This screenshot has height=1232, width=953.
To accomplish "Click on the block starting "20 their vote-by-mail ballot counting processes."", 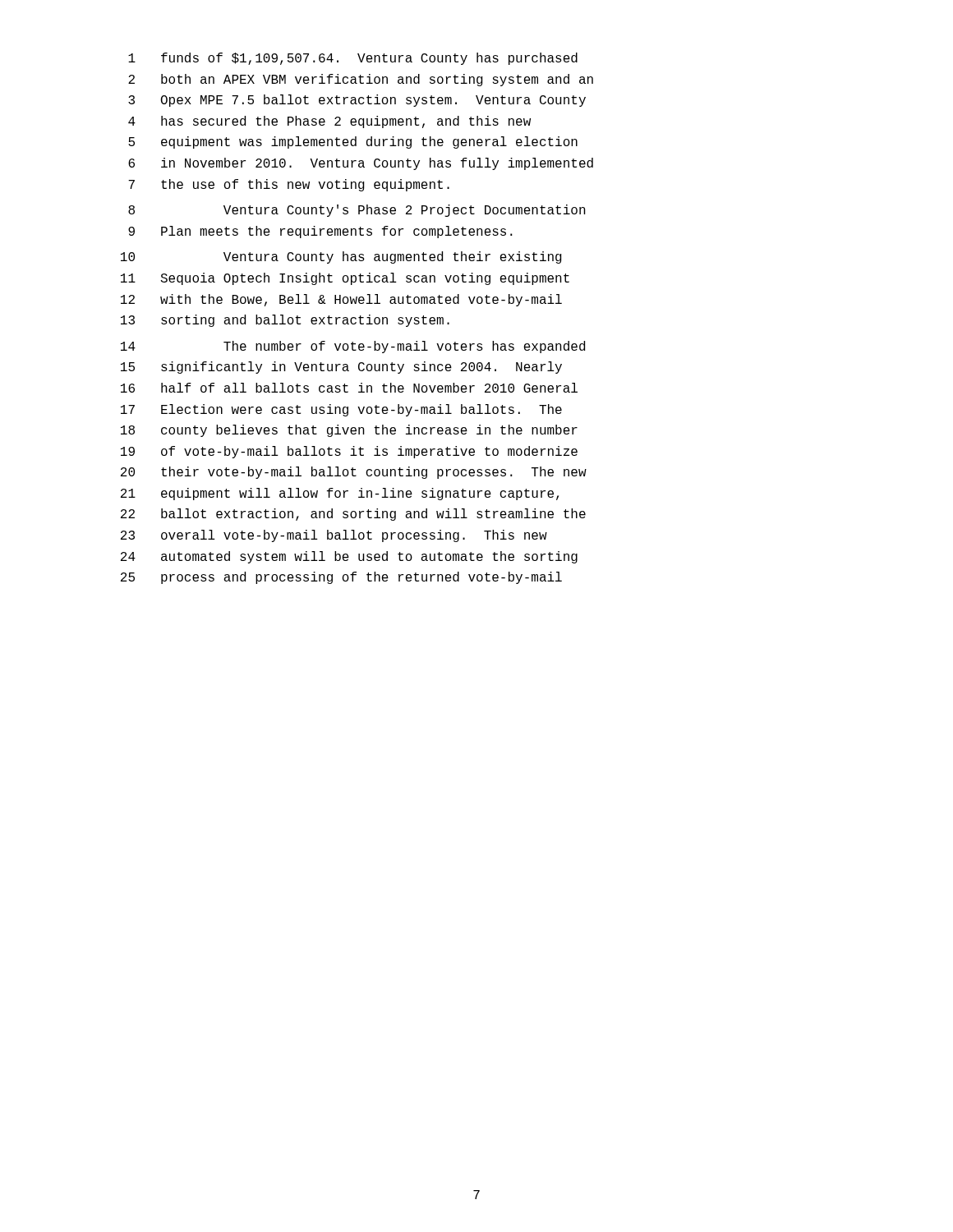I will (x=476, y=474).
